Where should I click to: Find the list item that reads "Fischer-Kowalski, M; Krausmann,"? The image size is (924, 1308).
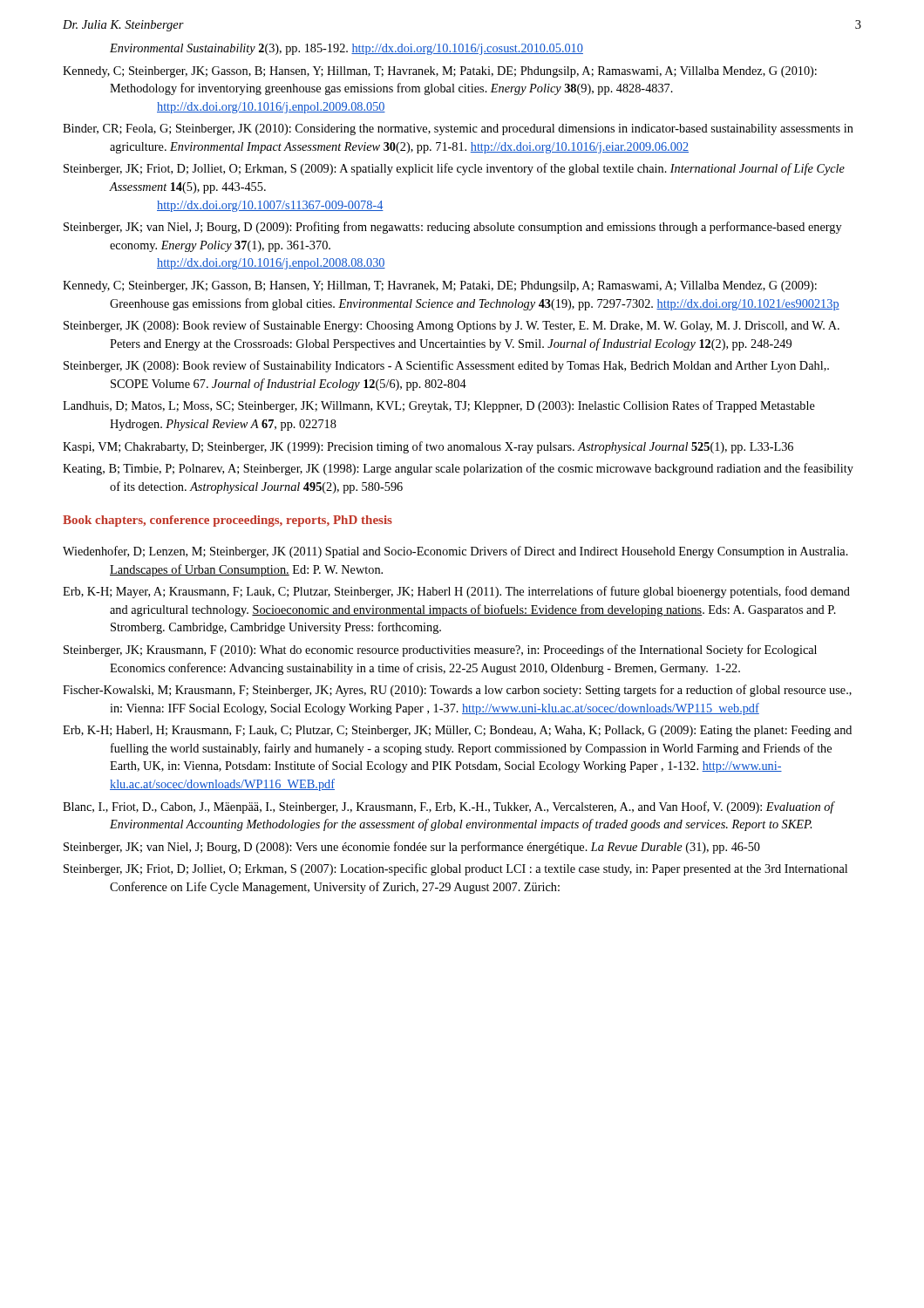point(457,699)
